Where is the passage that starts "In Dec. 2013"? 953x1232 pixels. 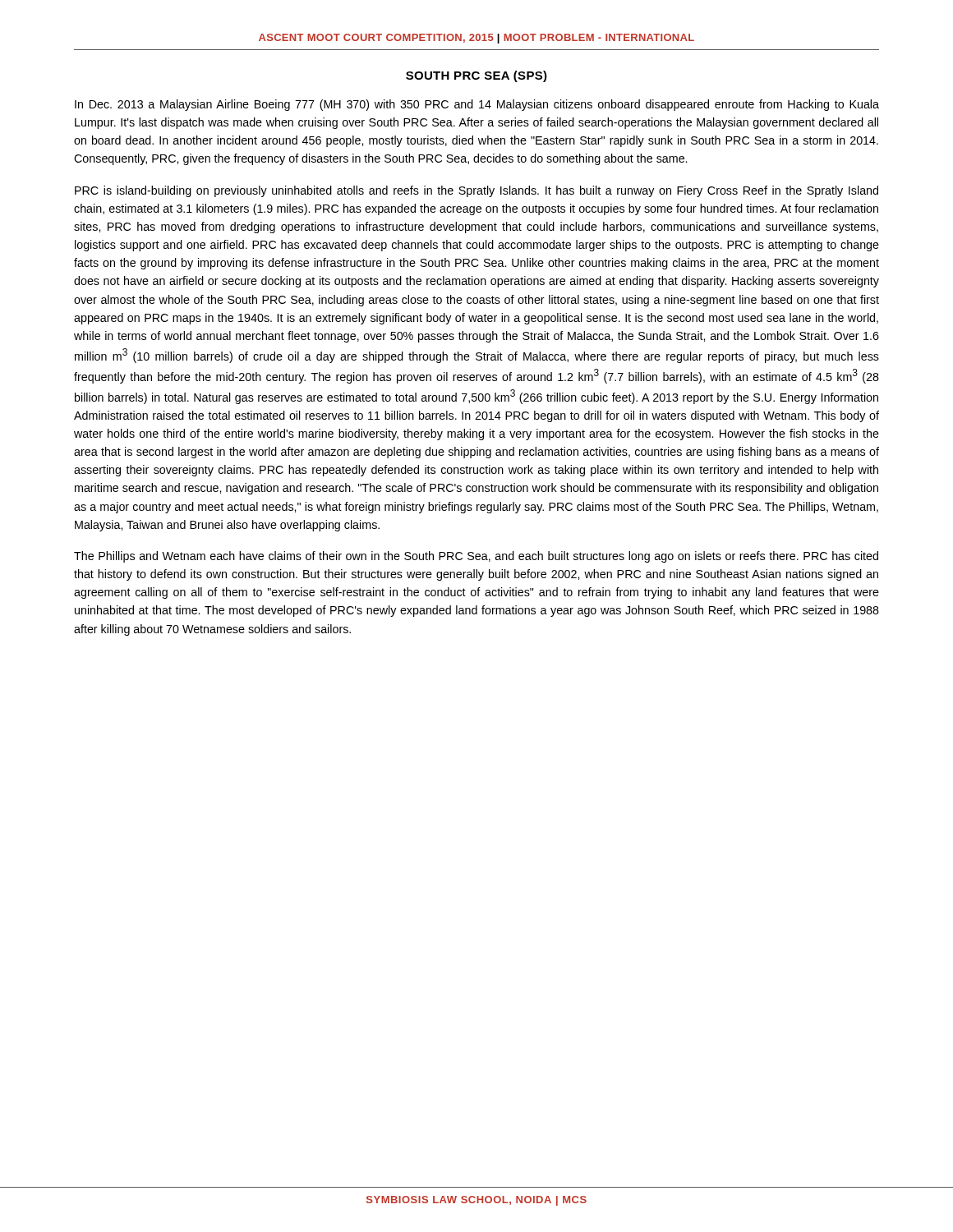pos(476,132)
